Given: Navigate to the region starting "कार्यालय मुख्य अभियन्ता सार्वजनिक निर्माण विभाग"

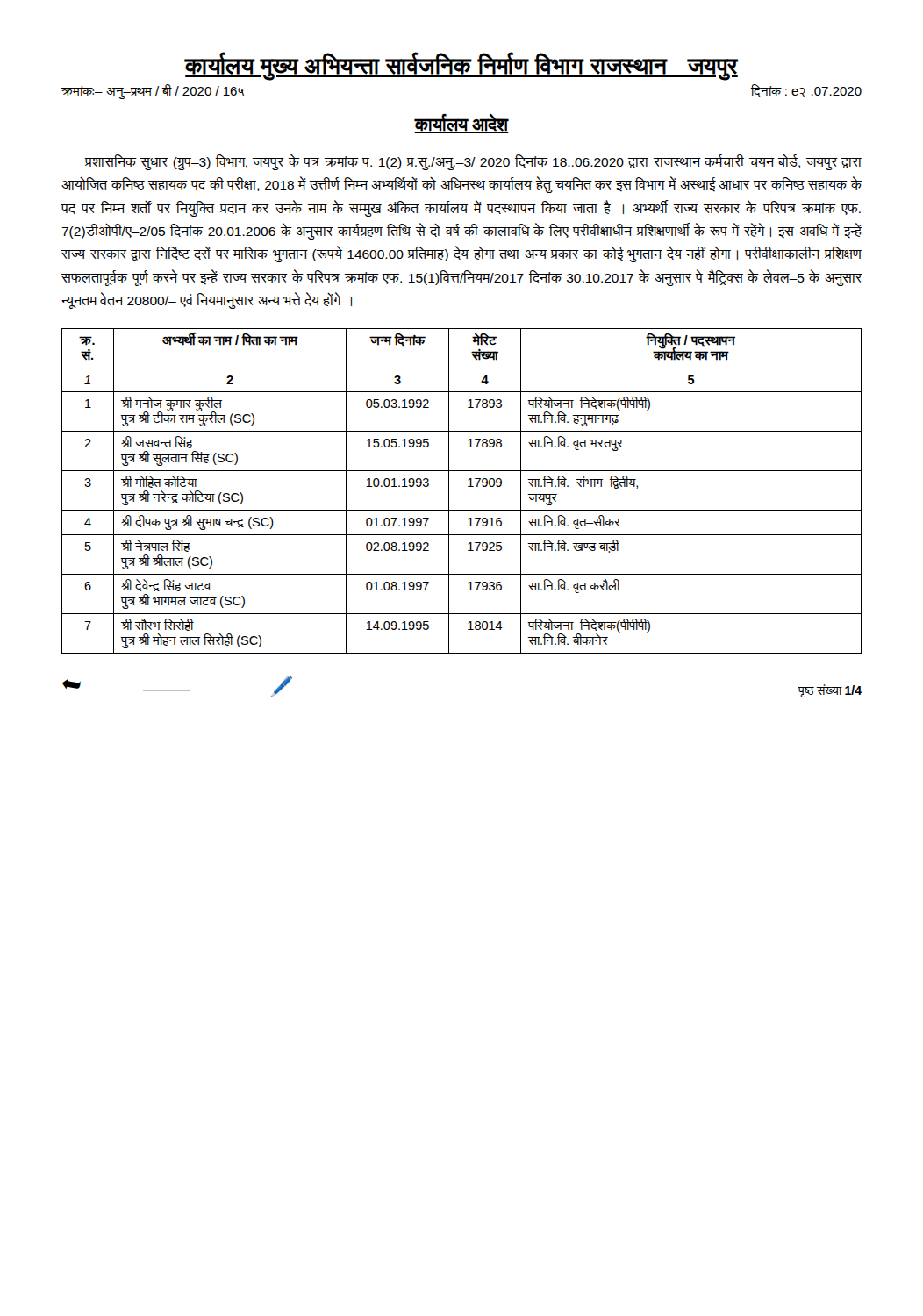Looking at the screenshot, I should tap(462, 66).
